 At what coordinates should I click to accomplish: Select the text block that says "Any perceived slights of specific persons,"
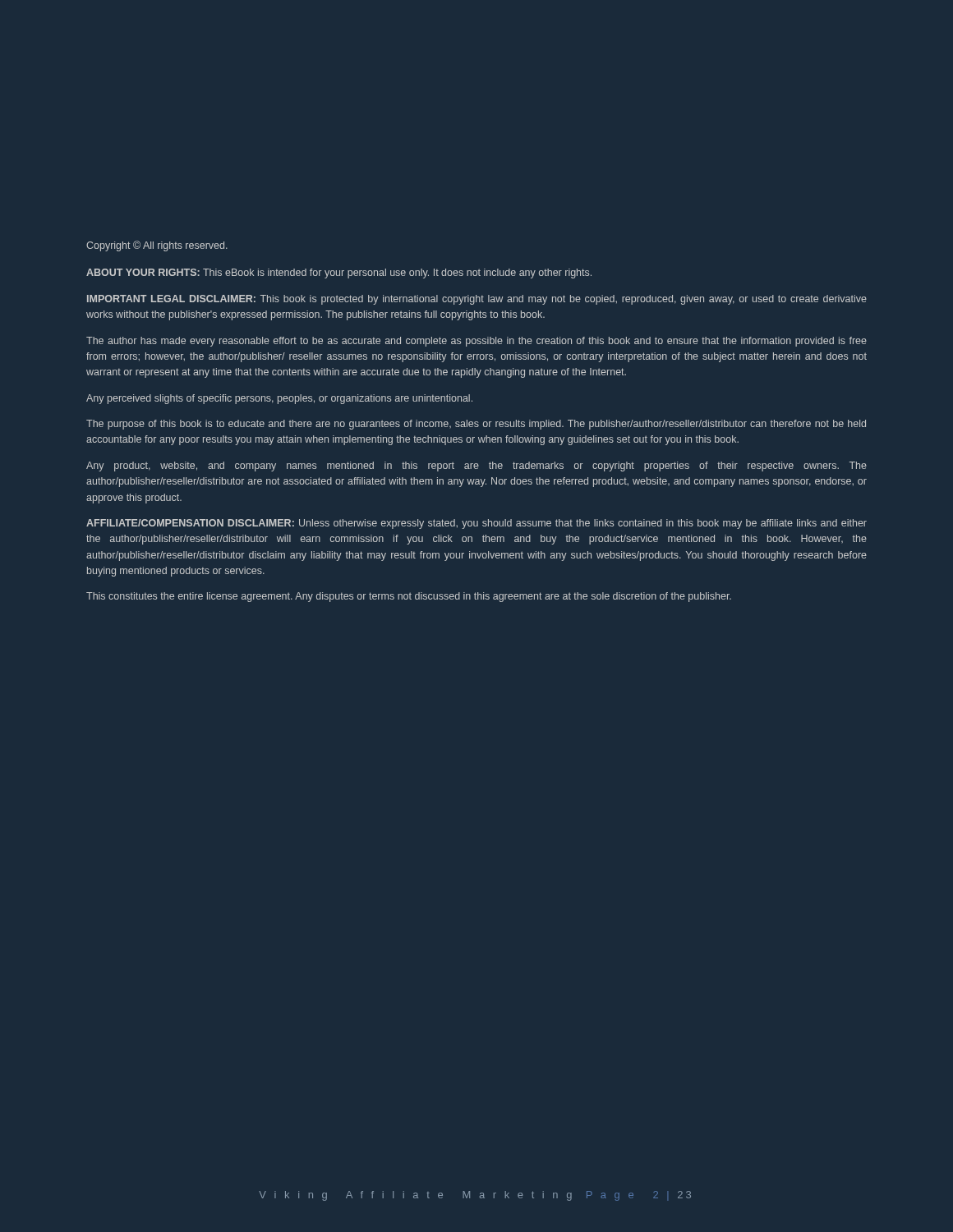(x=476, y=399)
